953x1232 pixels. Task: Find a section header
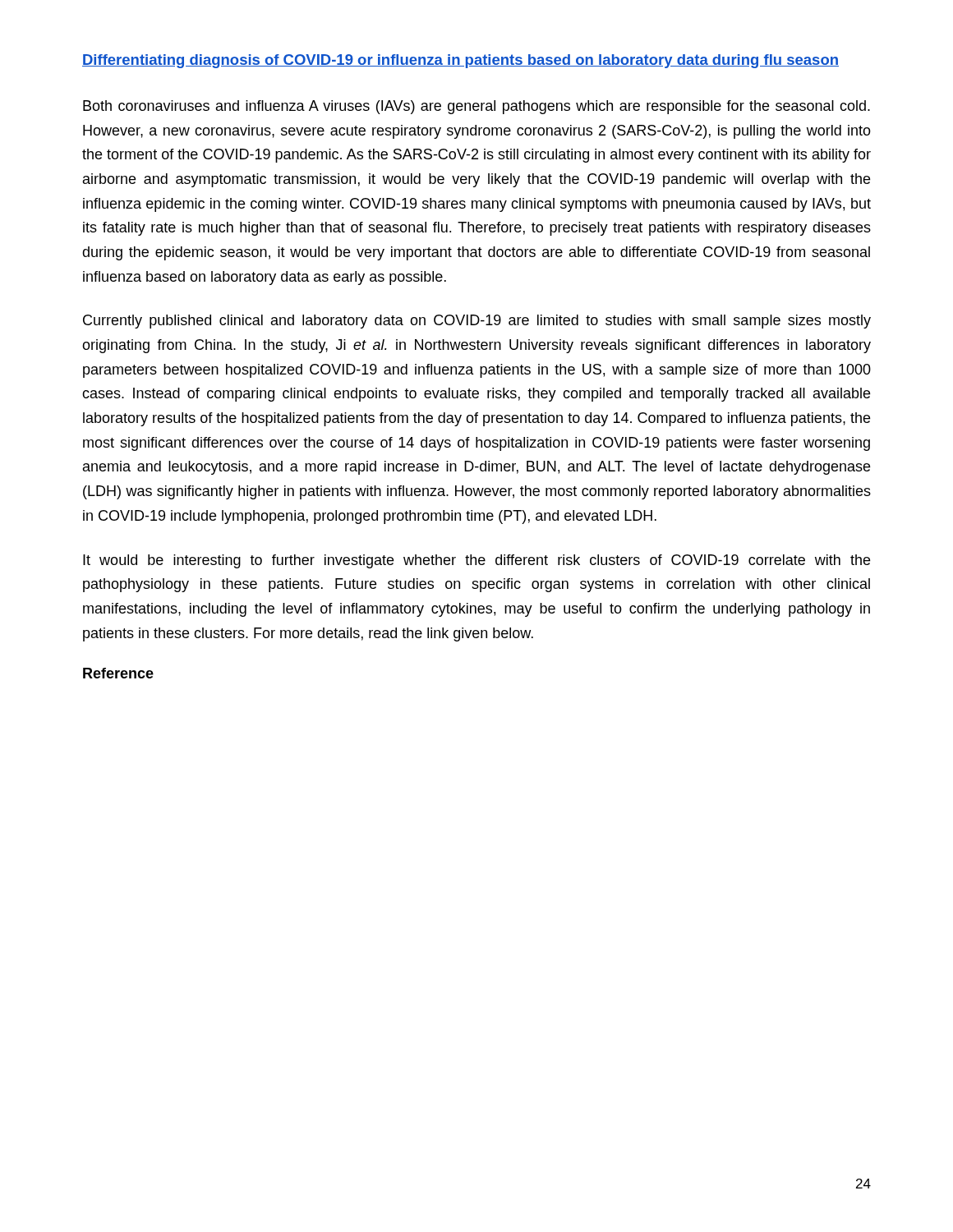coord(118,674)
